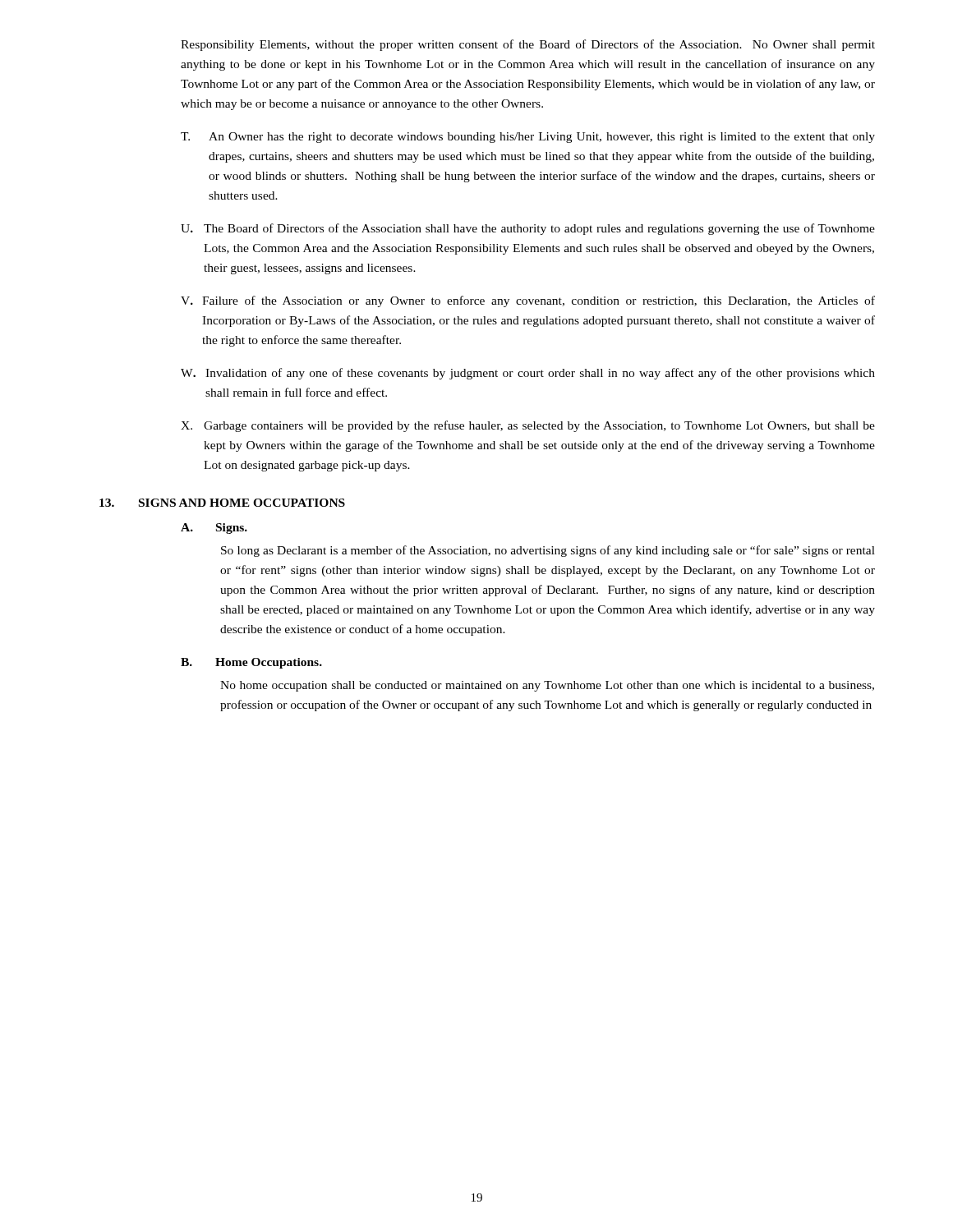Locate the text "A. Signs."
Screen dimensions: 1232x953
[214, 528]
